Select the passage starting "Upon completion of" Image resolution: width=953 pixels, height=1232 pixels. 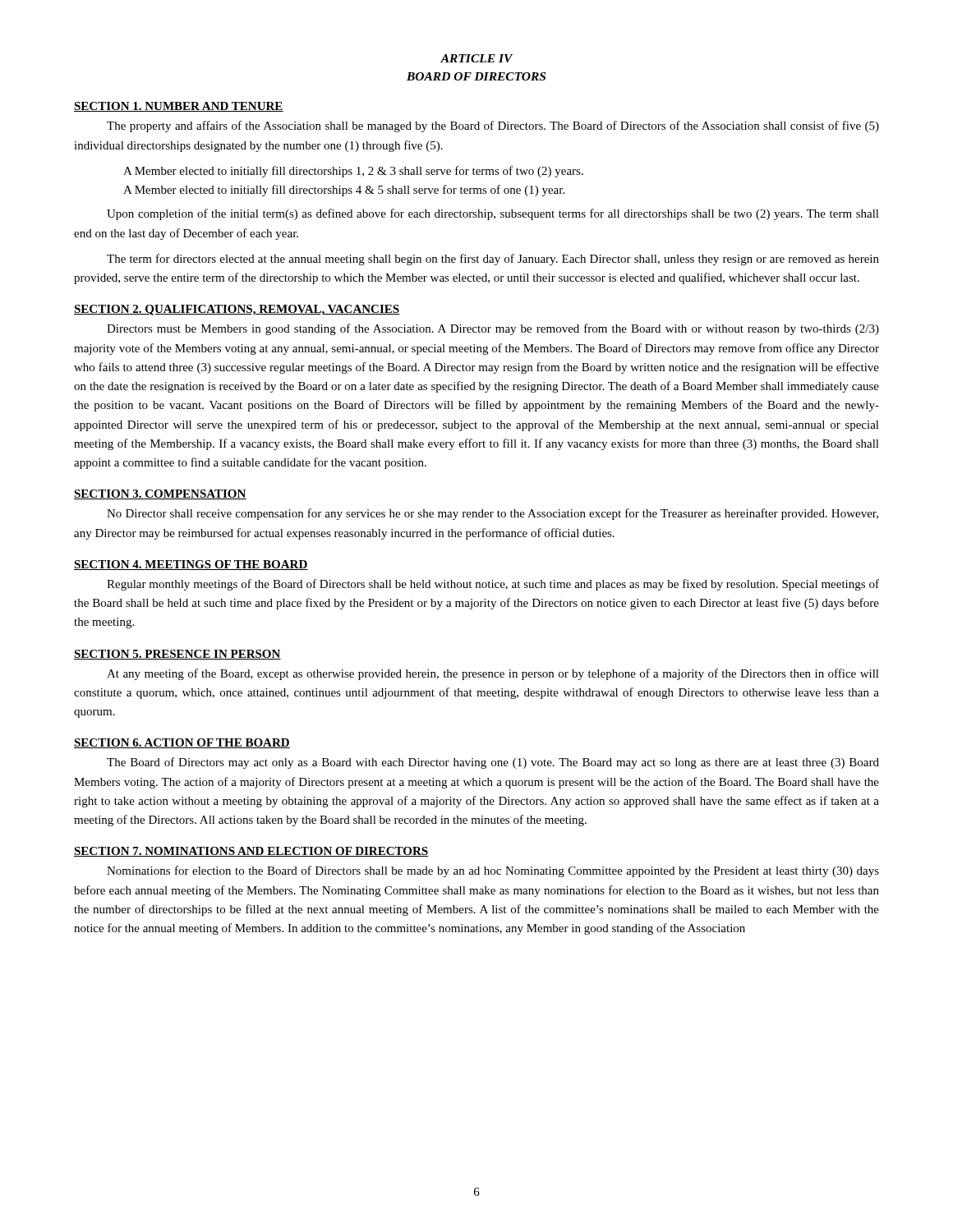click(476, 223)
